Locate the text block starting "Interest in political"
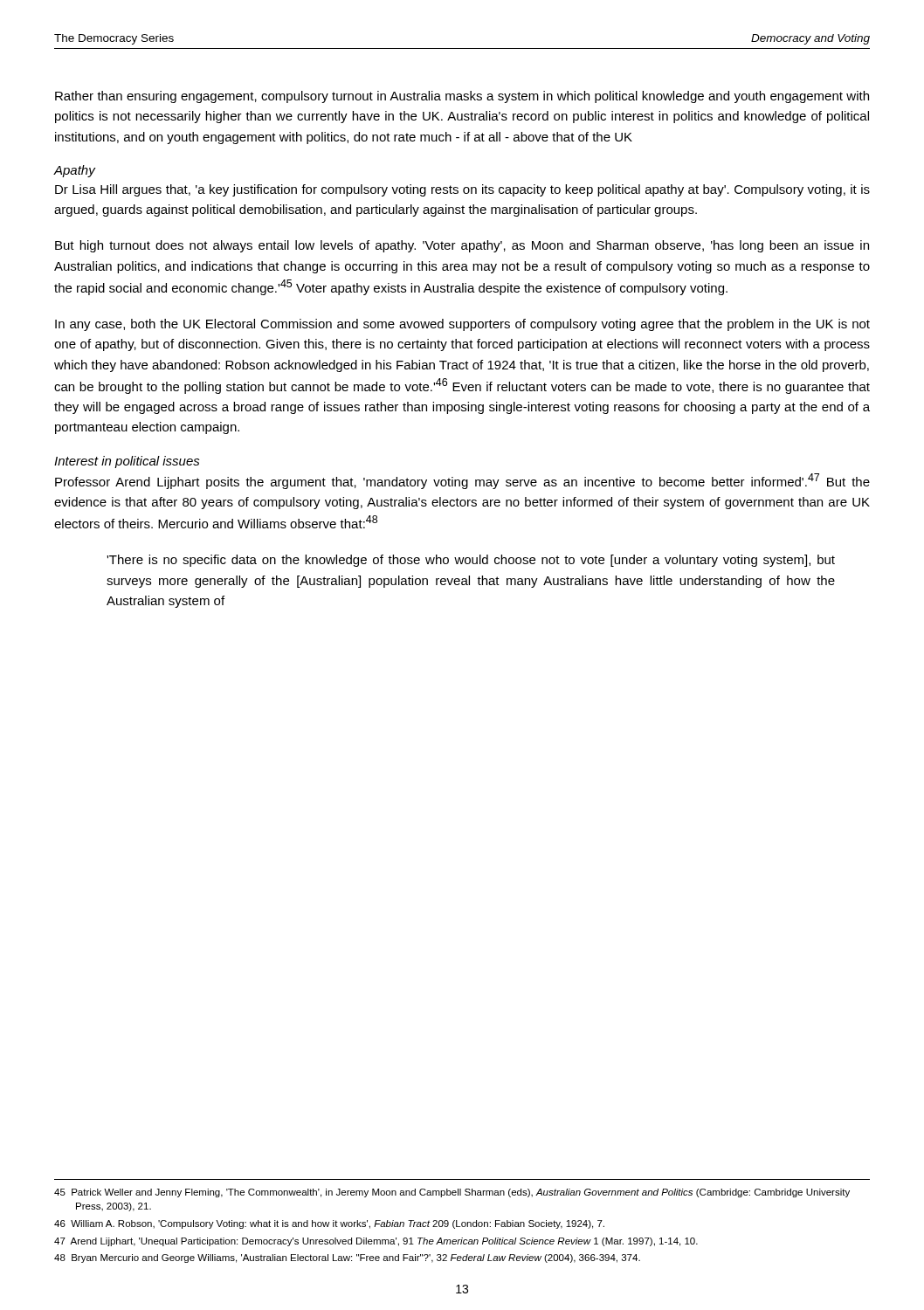This screenshot has height=1310, width=924. click(x=127, y=460)
